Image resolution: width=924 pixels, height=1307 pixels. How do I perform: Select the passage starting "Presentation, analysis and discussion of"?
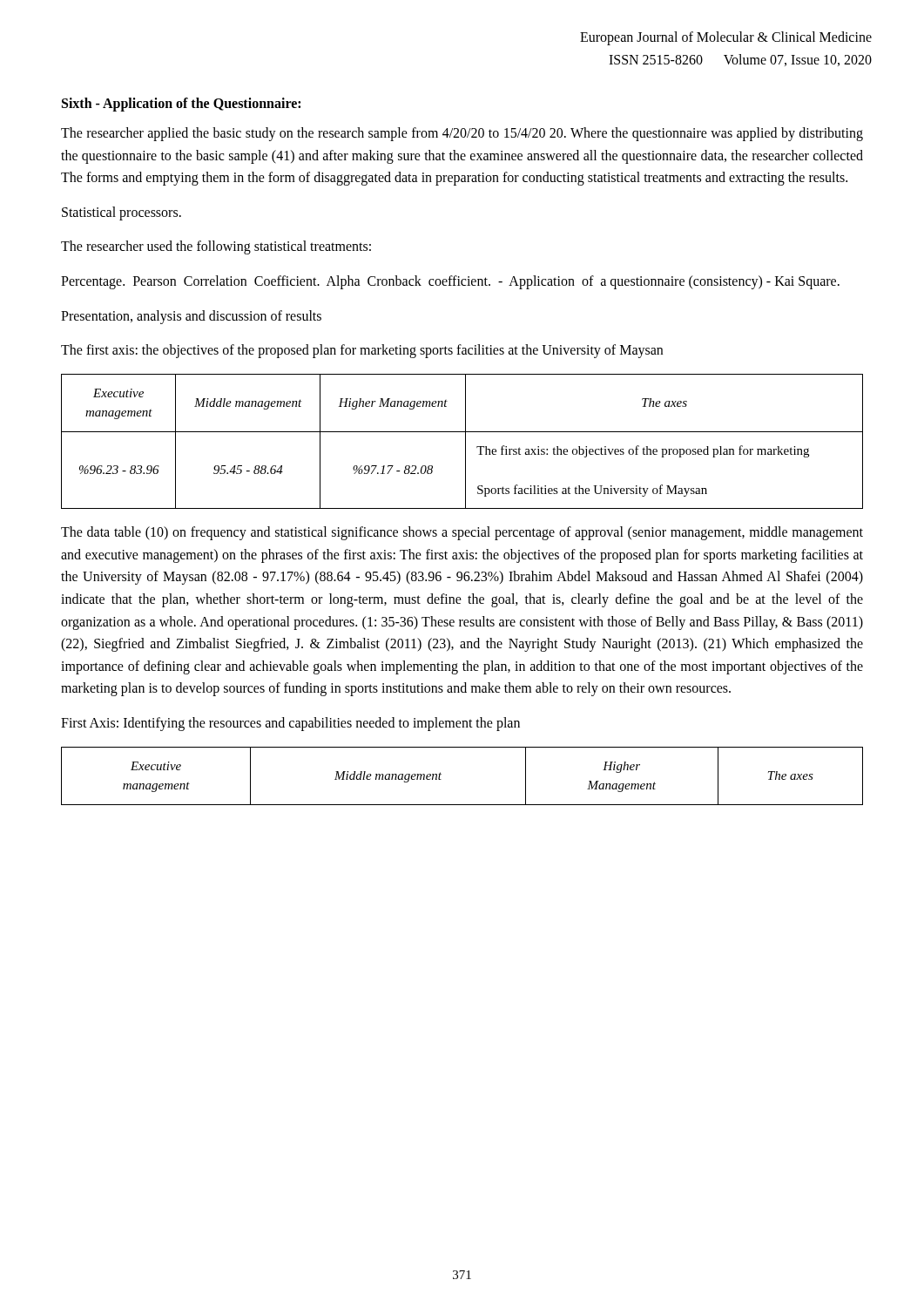pyautogui.click(x=191, y=315)
